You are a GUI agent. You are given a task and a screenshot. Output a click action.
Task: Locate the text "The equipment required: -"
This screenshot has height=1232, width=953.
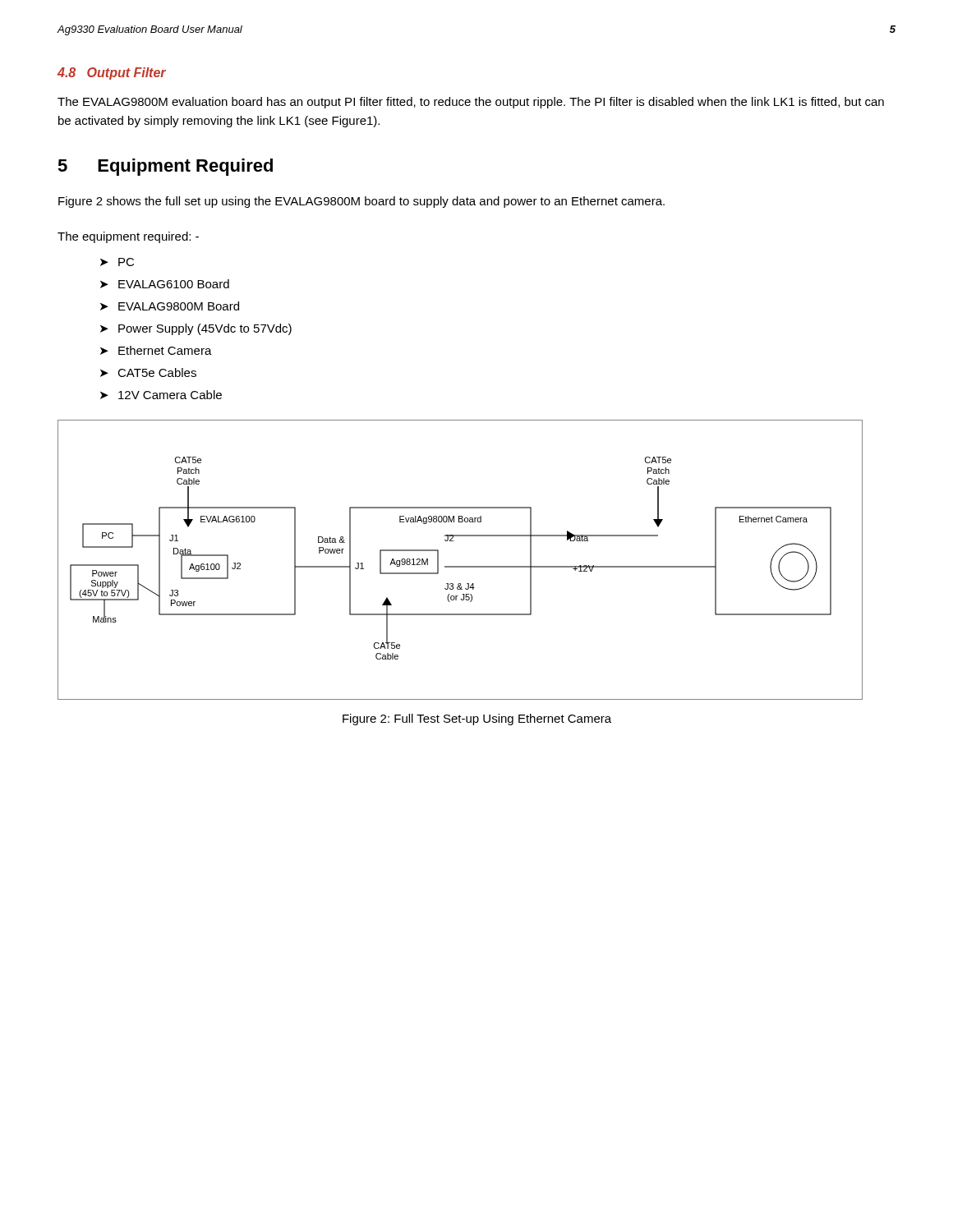(128, 236)
